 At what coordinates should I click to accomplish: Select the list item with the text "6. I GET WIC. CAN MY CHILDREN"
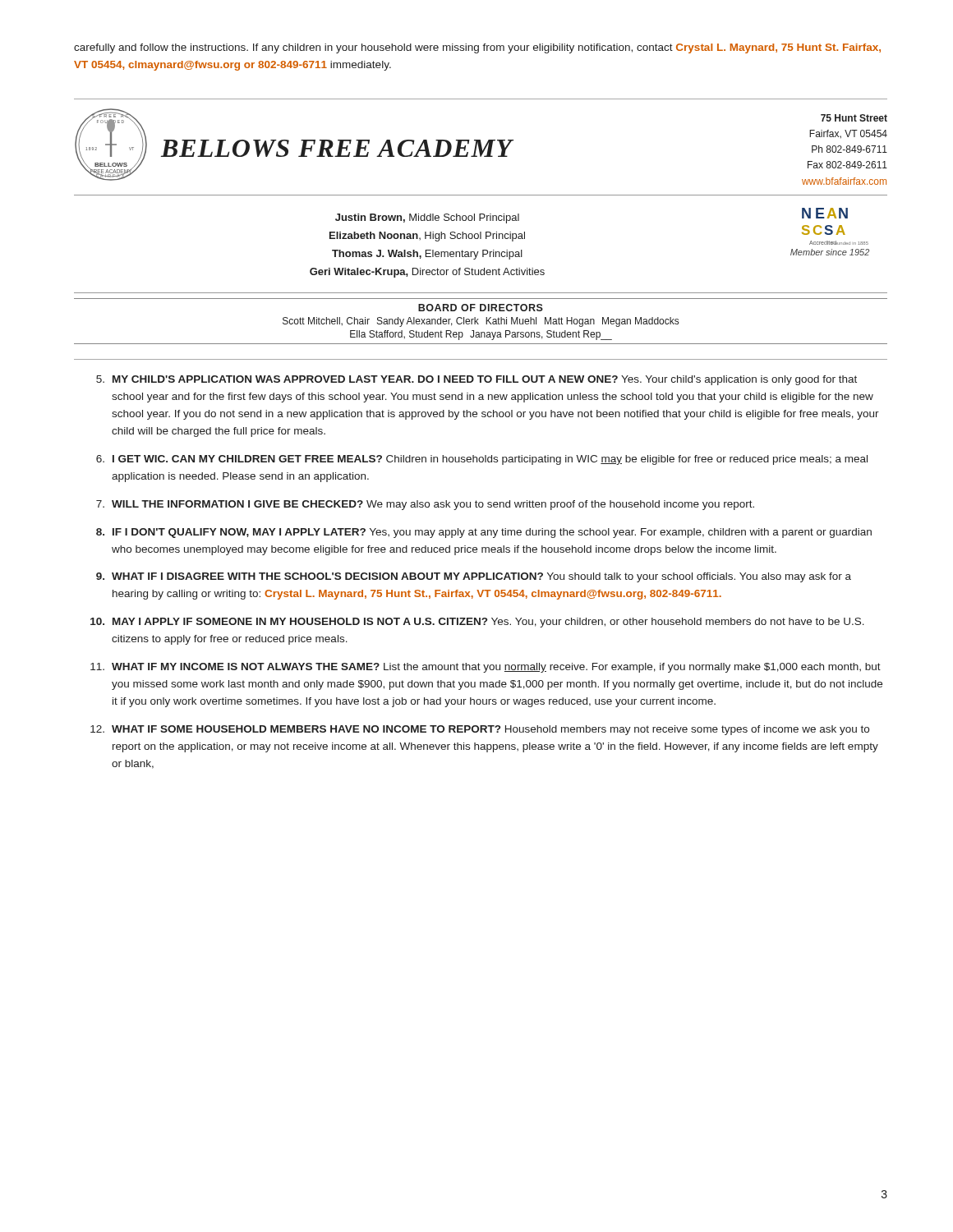[481, 468]
